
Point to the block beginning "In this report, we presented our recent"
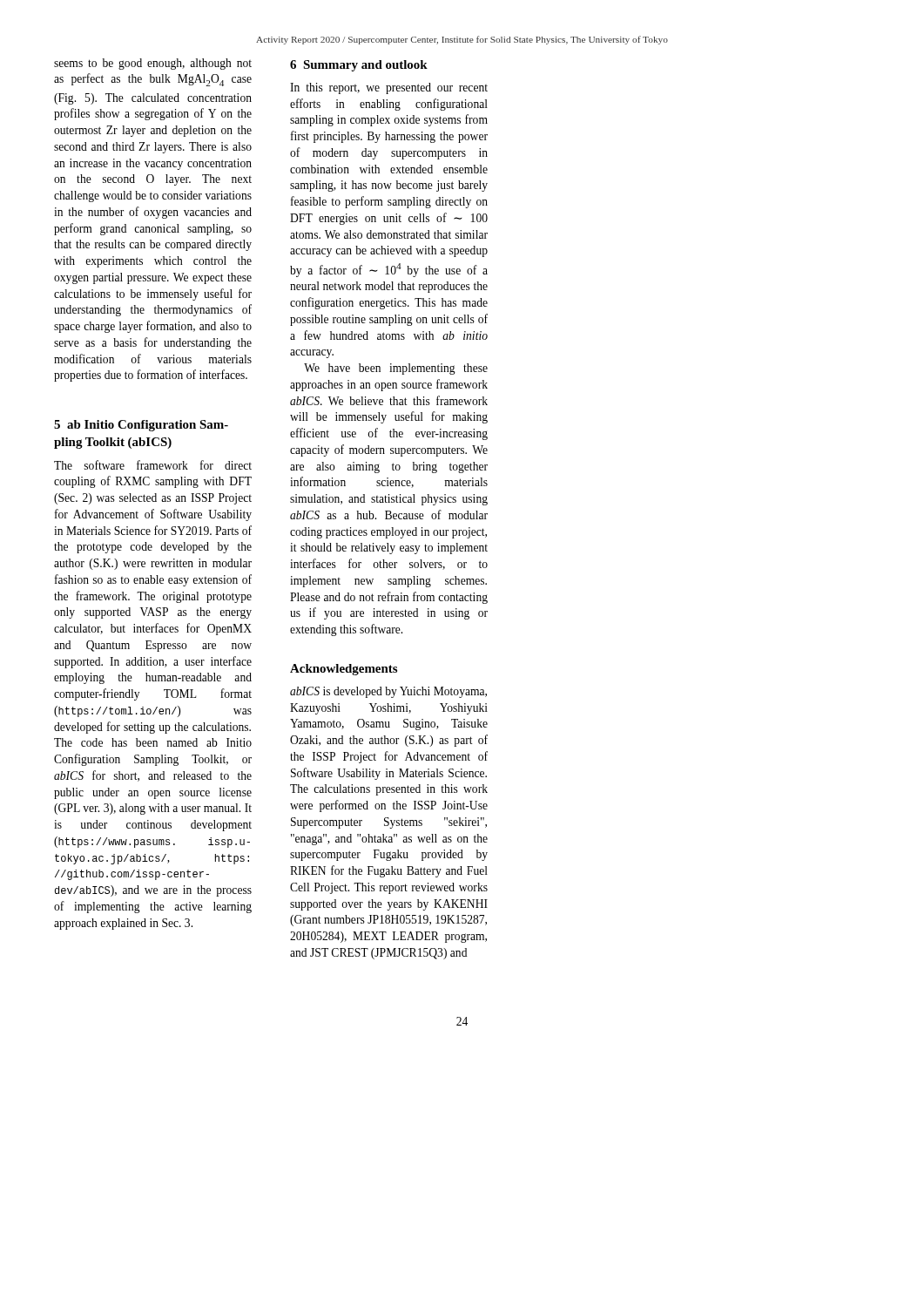point(389,359)
